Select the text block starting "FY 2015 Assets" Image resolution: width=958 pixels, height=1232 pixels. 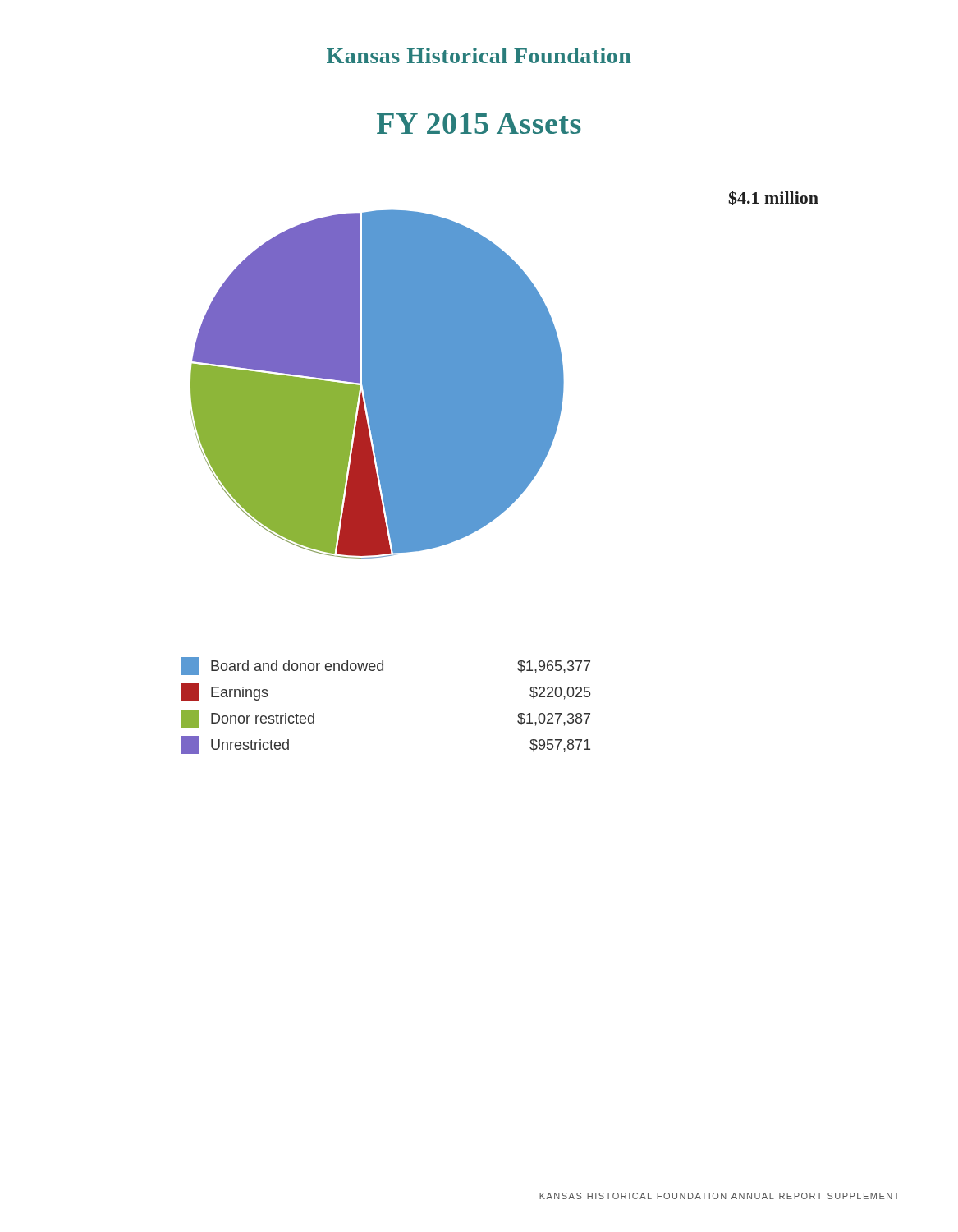click(479, 123)
